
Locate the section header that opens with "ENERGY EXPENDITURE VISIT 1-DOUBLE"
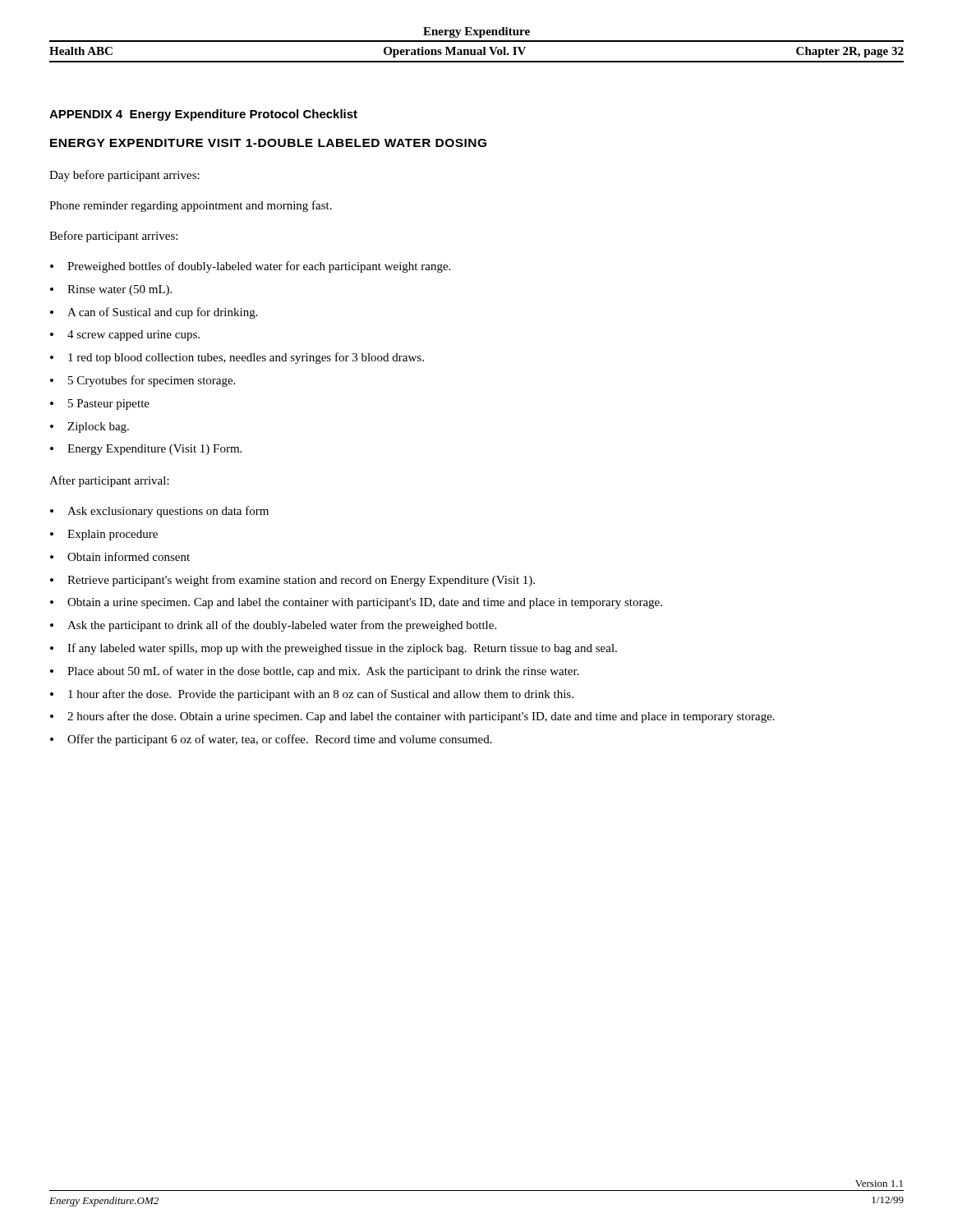click(268, 142)
